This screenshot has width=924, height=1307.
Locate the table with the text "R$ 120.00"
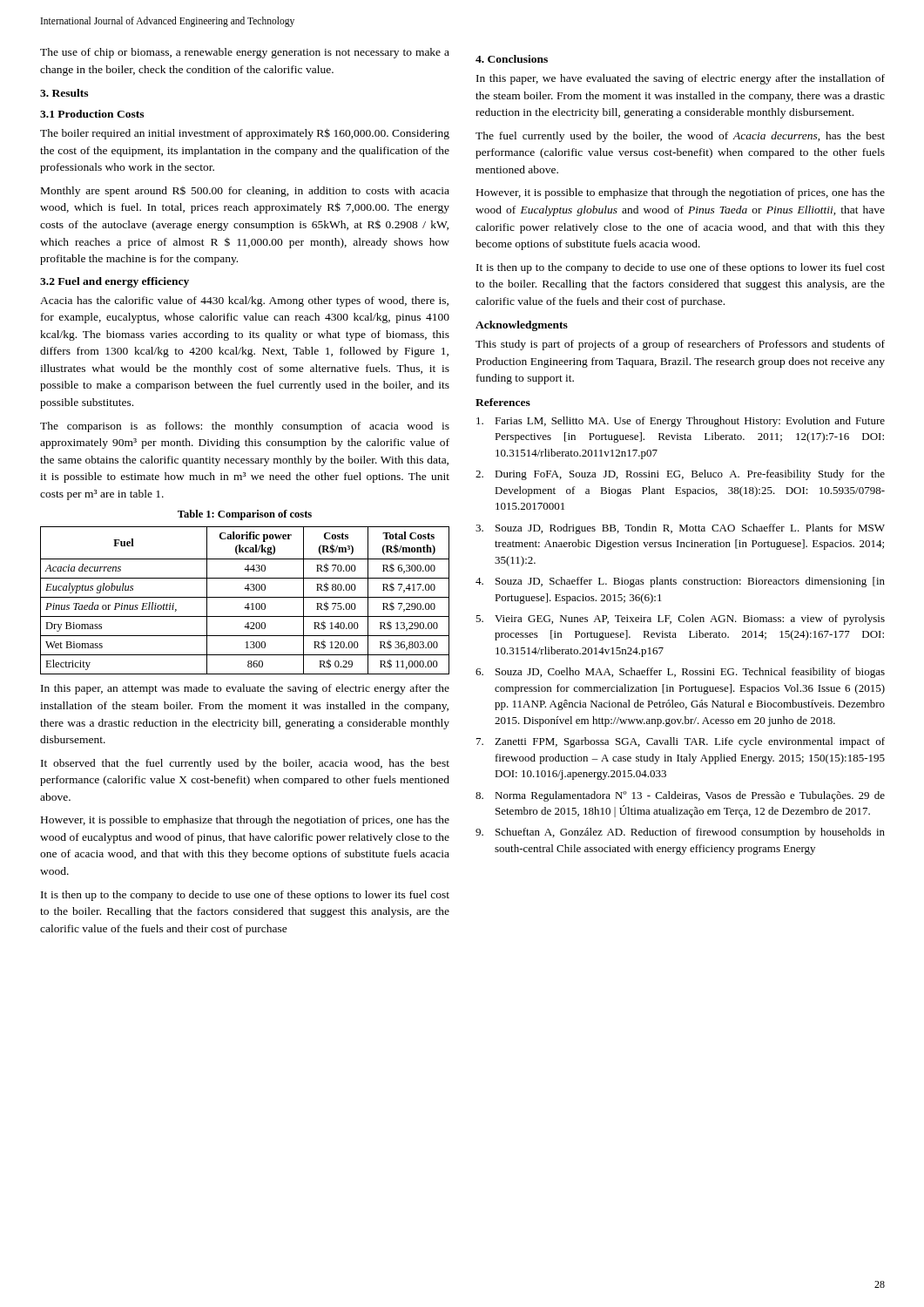click(x=245, y=601)
